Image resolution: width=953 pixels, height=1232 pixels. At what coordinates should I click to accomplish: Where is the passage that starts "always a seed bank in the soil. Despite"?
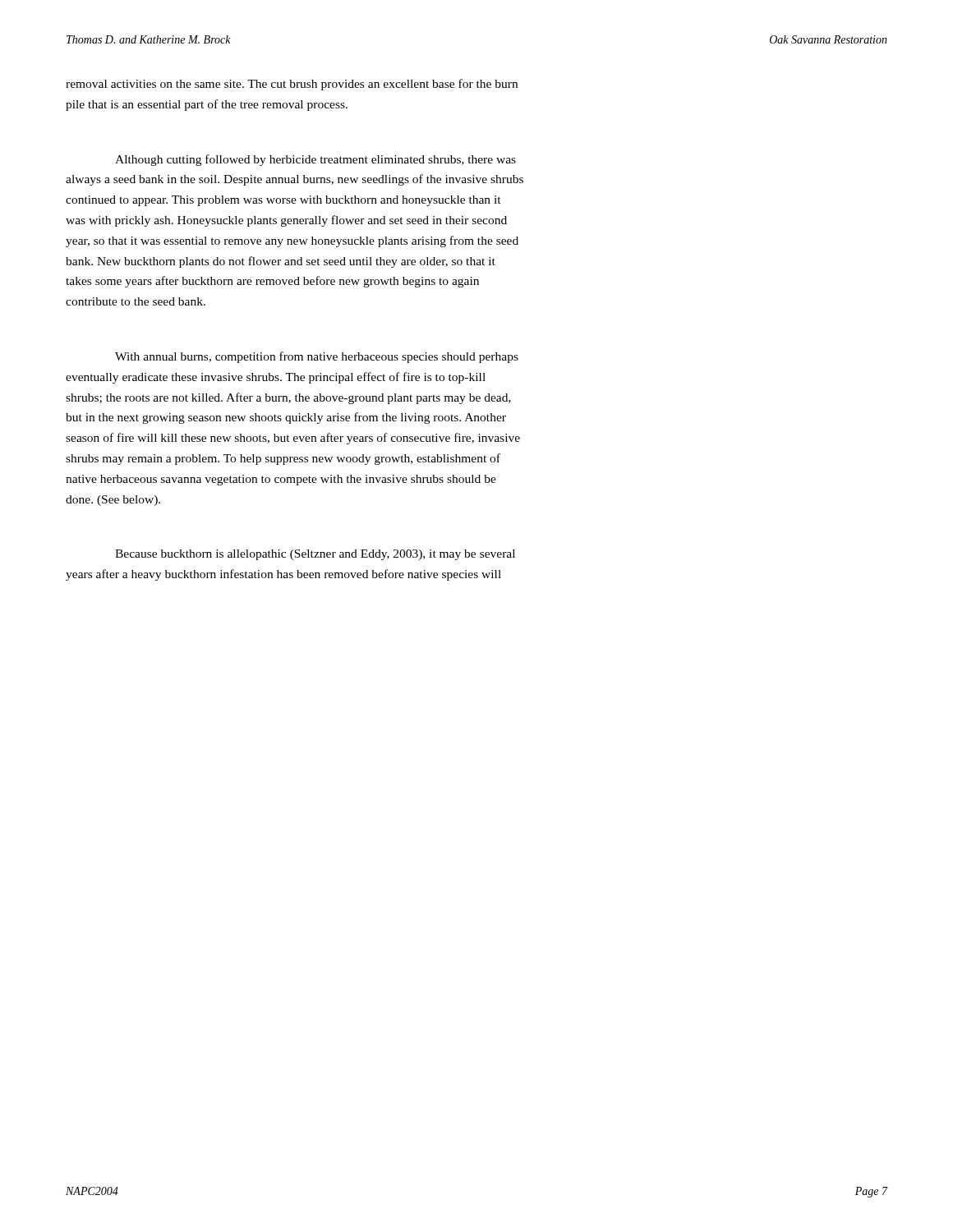295,179
